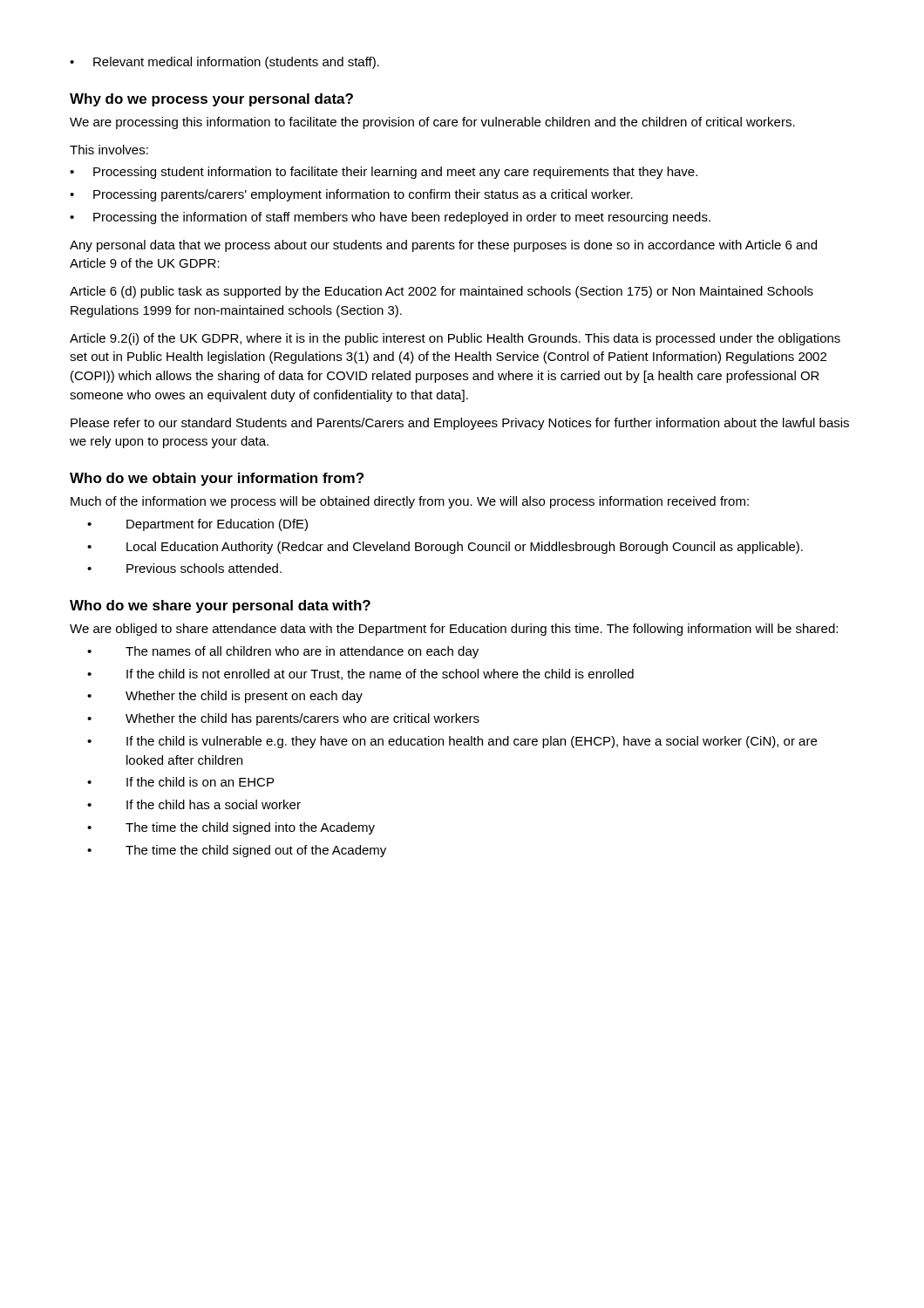
Task: Click where it says "• Previous schools attended."
Action: pos(185,569)
